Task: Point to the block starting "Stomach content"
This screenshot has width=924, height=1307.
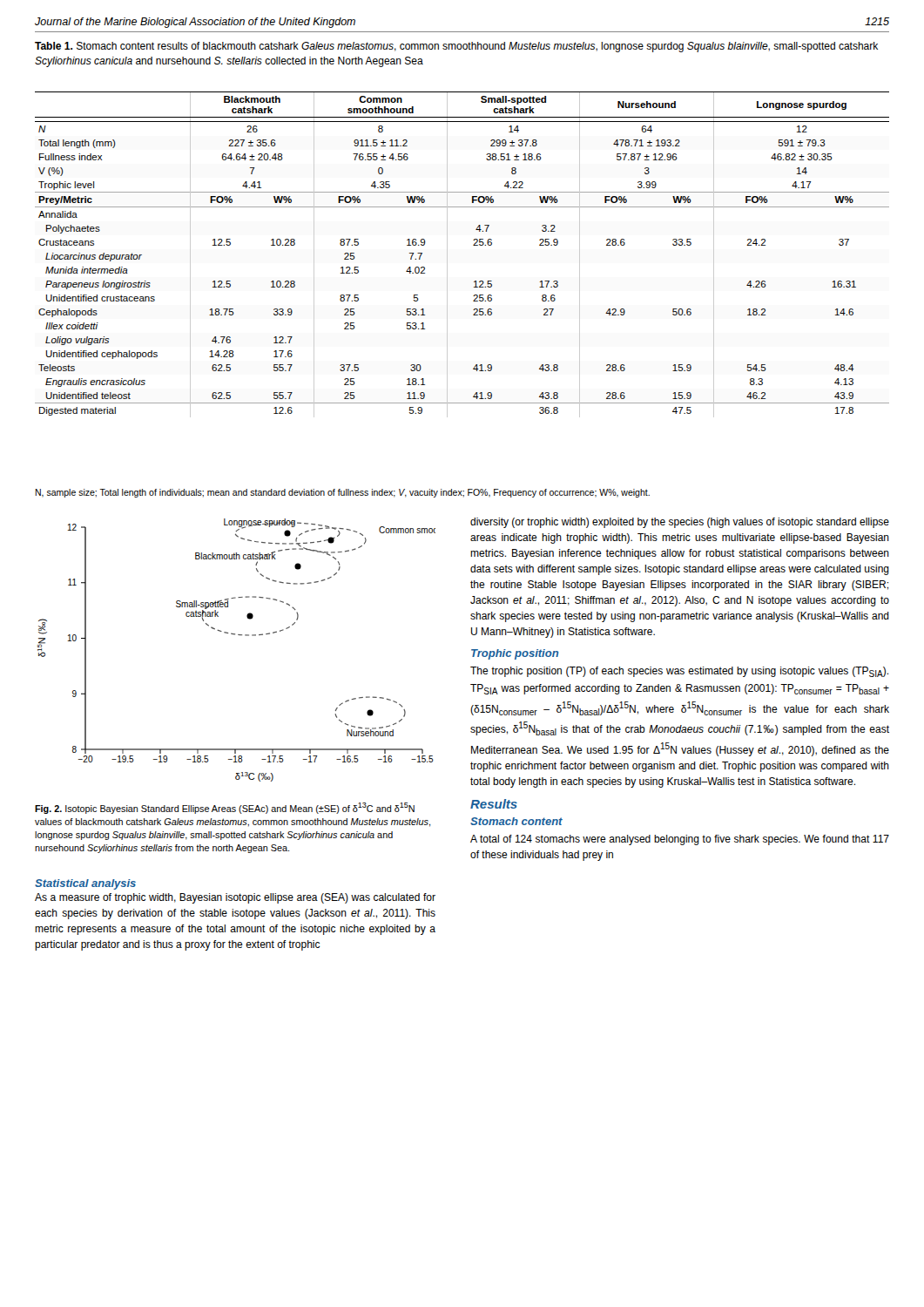Action: (x=516, y=821)
